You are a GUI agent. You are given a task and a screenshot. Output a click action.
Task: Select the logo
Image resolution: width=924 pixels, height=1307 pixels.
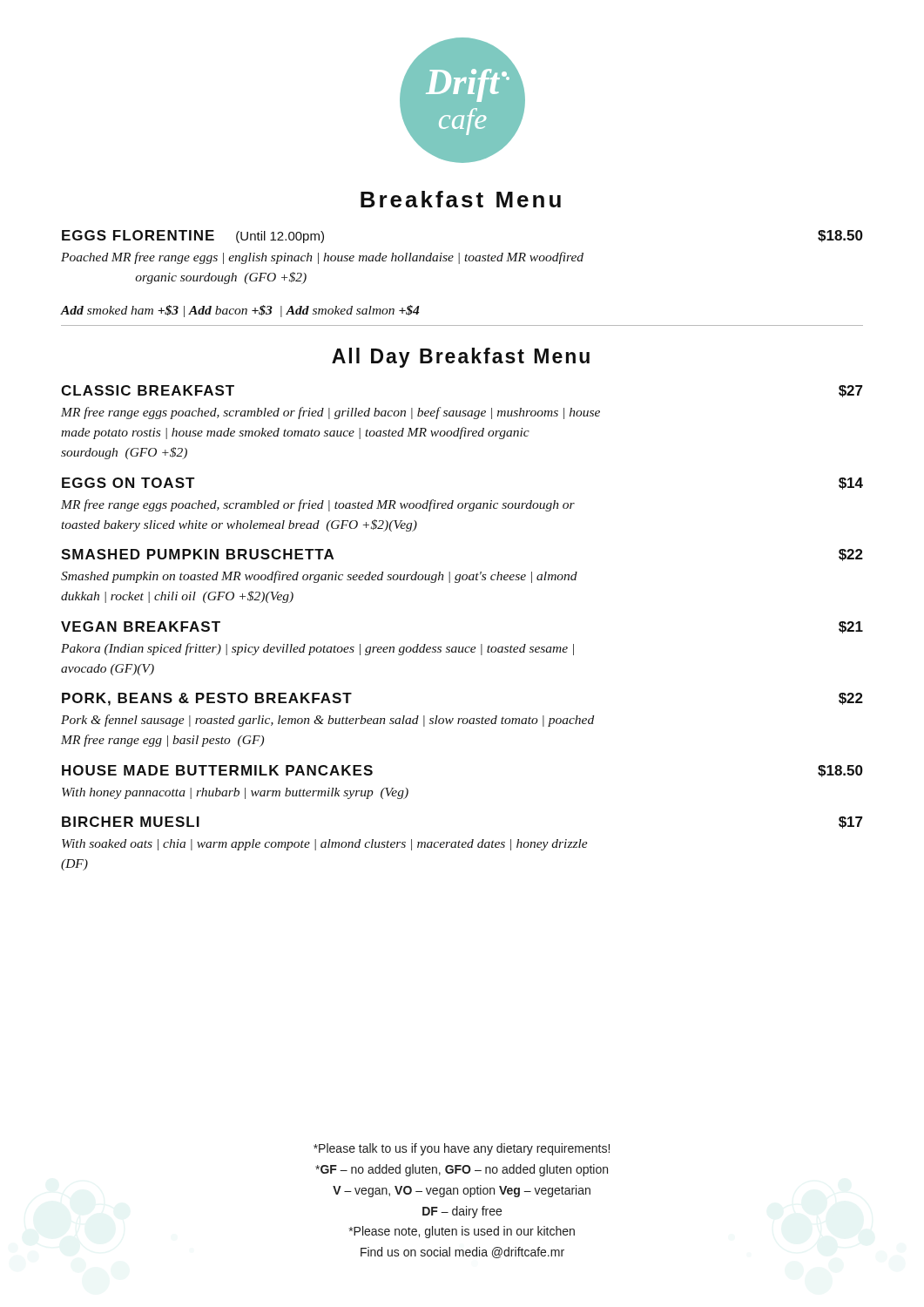click(x=462, y=93)
